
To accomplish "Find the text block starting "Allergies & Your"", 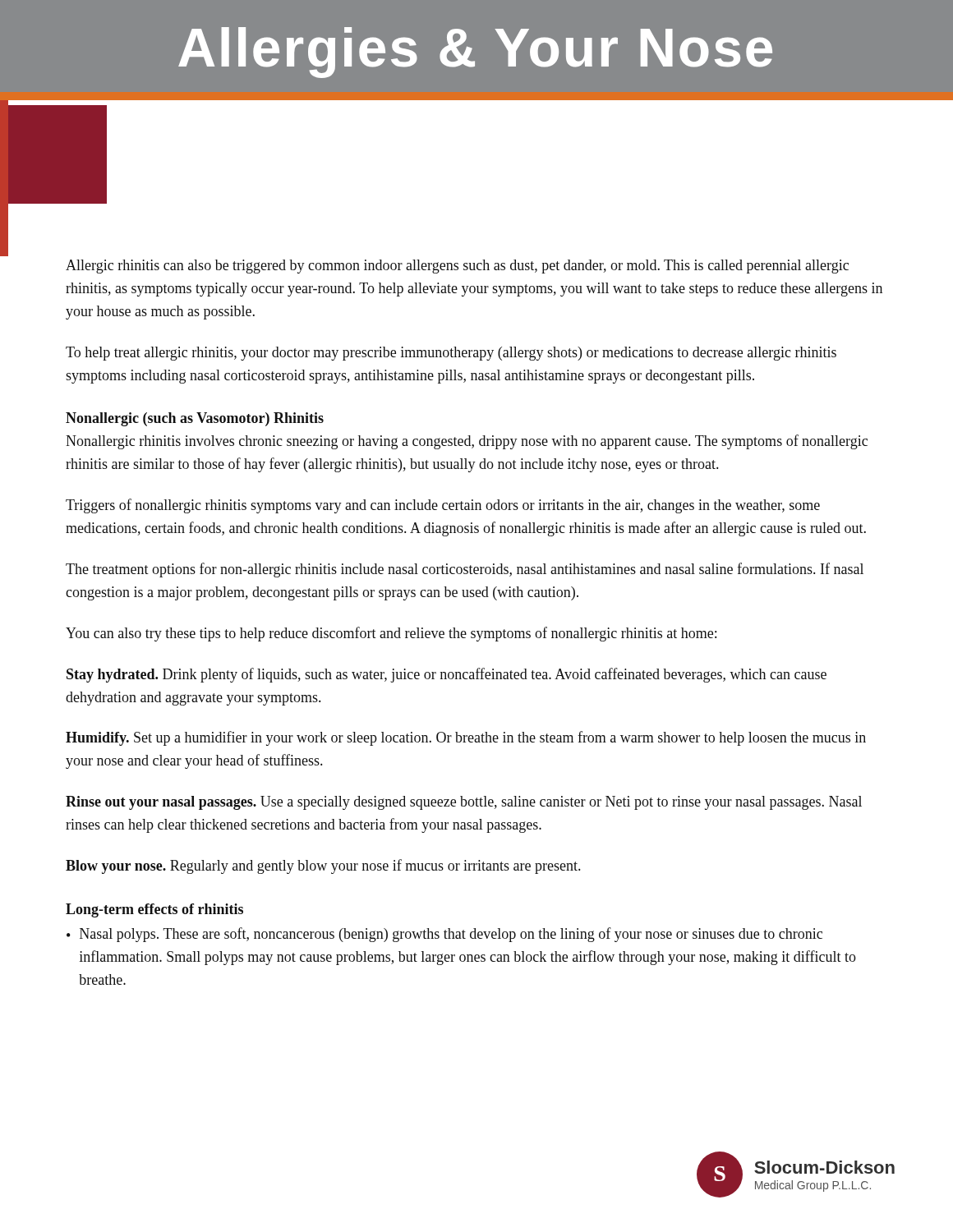I will (476, 47).
